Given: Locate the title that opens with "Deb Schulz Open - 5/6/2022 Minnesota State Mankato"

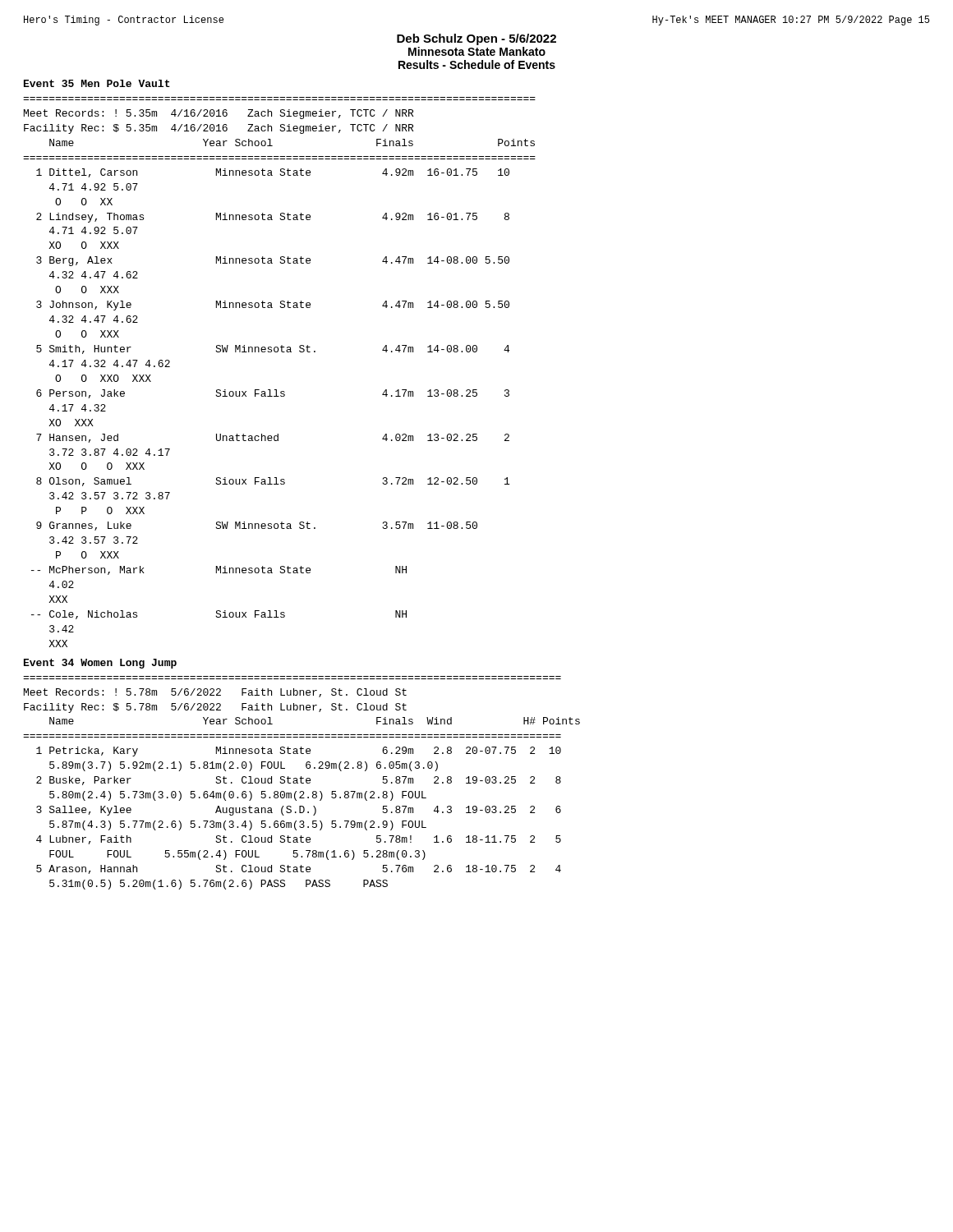Looking at the screenshot, I should click(x=476, y=51).
